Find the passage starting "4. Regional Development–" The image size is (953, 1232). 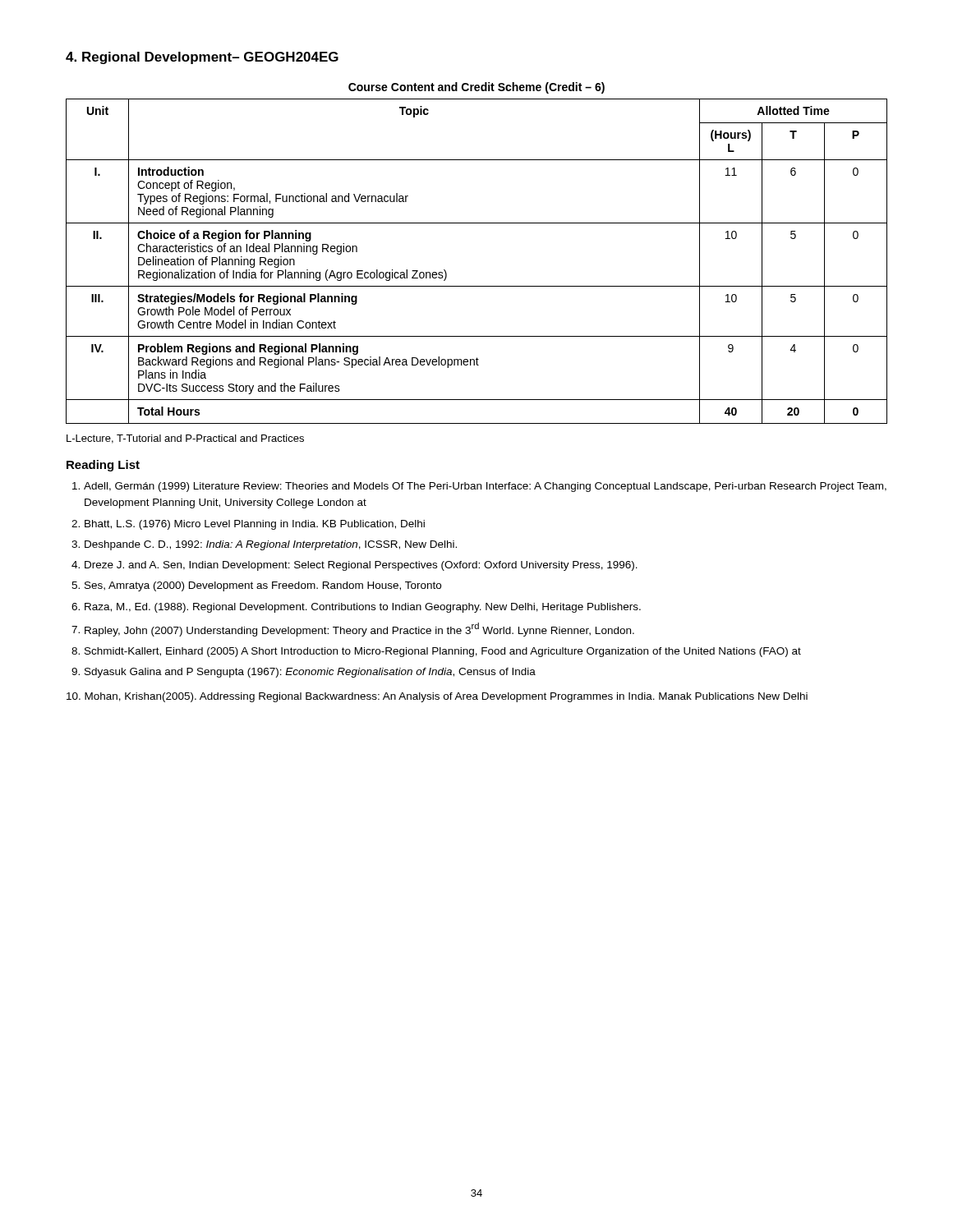pyautogui.click(x=202, y=57)
